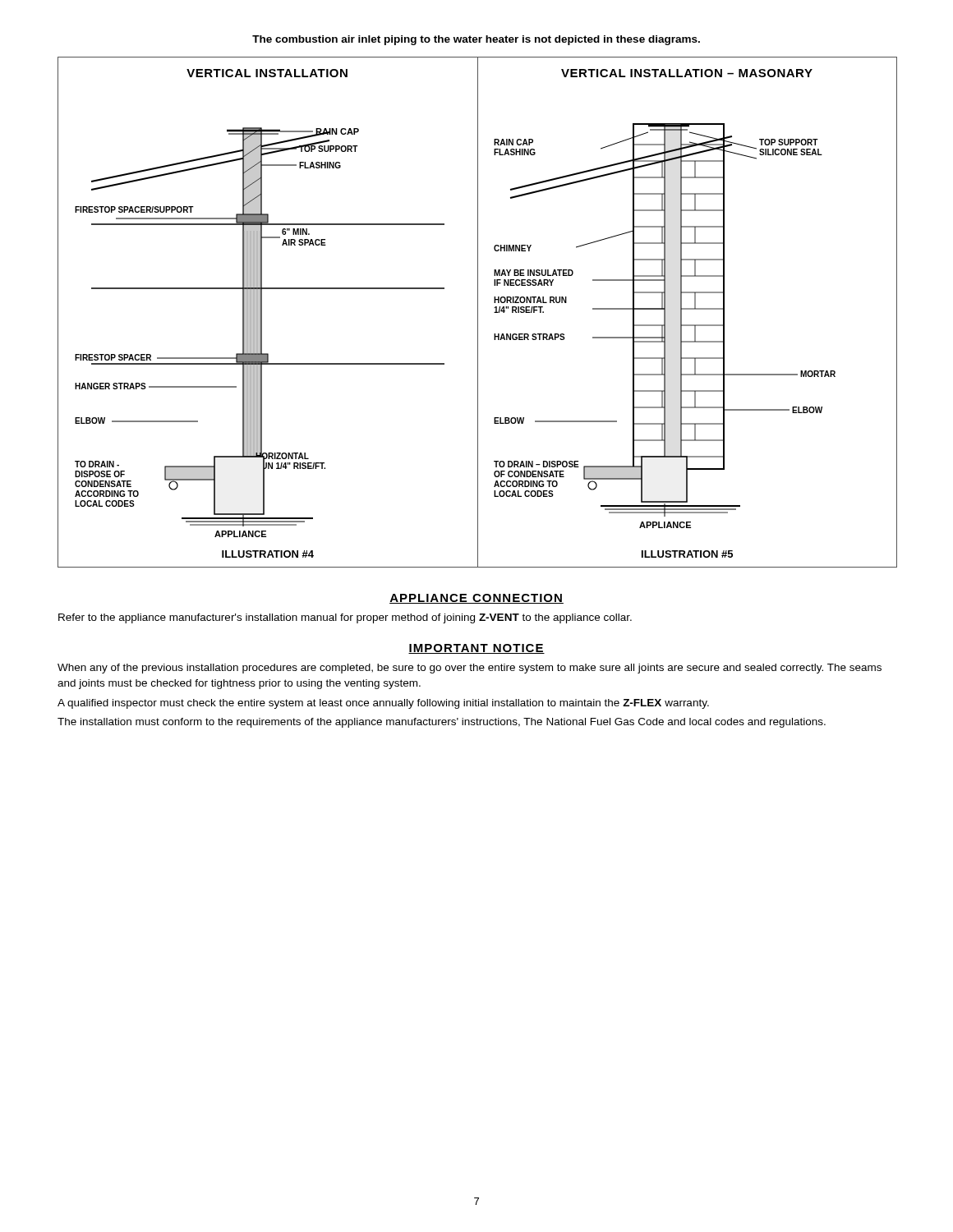Locate the text block with the text "When any of the previous installation procedures are"
This screenshot has width=953, height=1232.
tap(470, 675)
